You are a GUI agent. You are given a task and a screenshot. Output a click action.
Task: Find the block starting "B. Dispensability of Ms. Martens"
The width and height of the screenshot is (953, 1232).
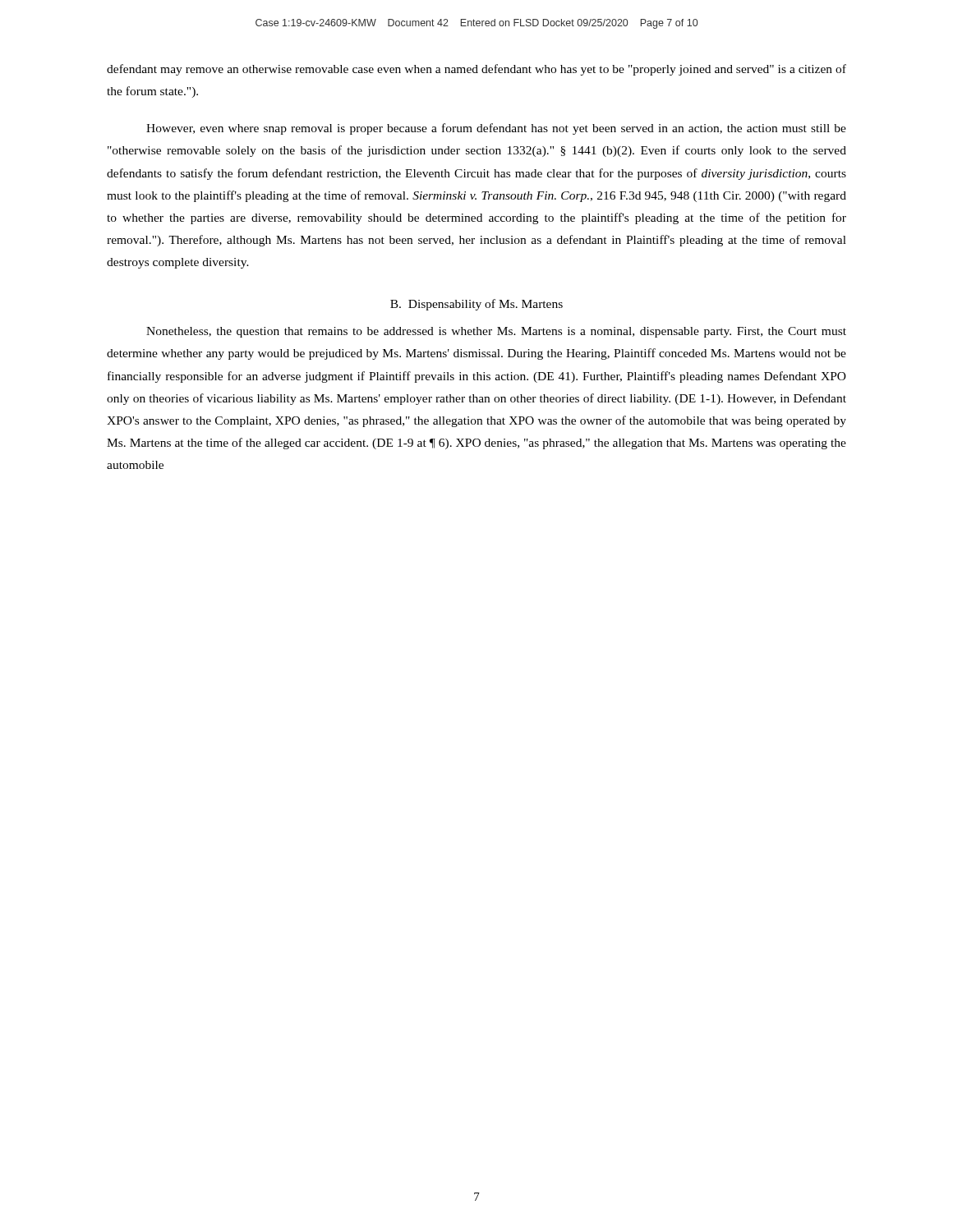(x=476, y=304)
